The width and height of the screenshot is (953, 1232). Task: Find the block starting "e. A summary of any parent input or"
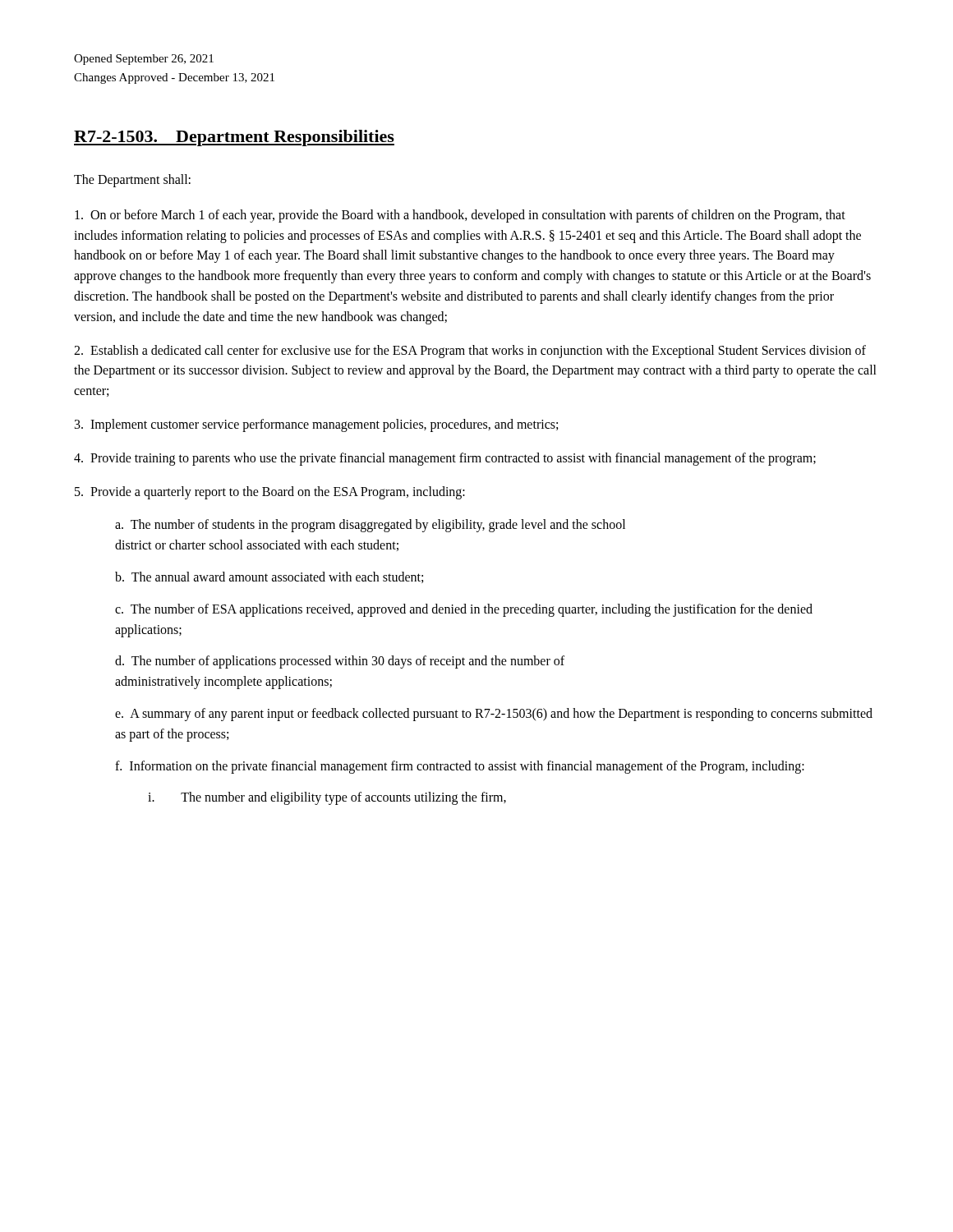[497, 724]
